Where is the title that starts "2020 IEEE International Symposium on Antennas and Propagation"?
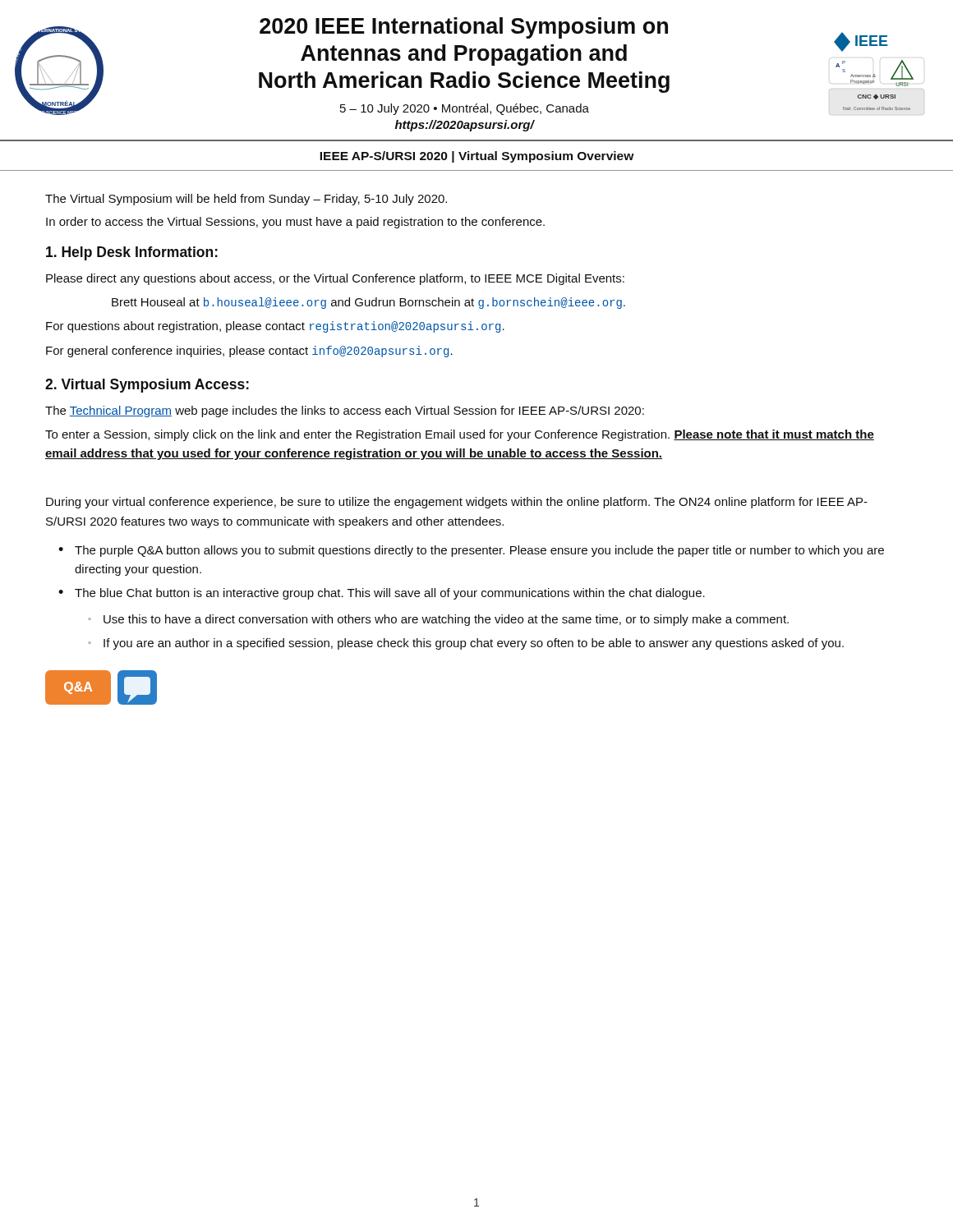953x1232 pixels. 464,53
